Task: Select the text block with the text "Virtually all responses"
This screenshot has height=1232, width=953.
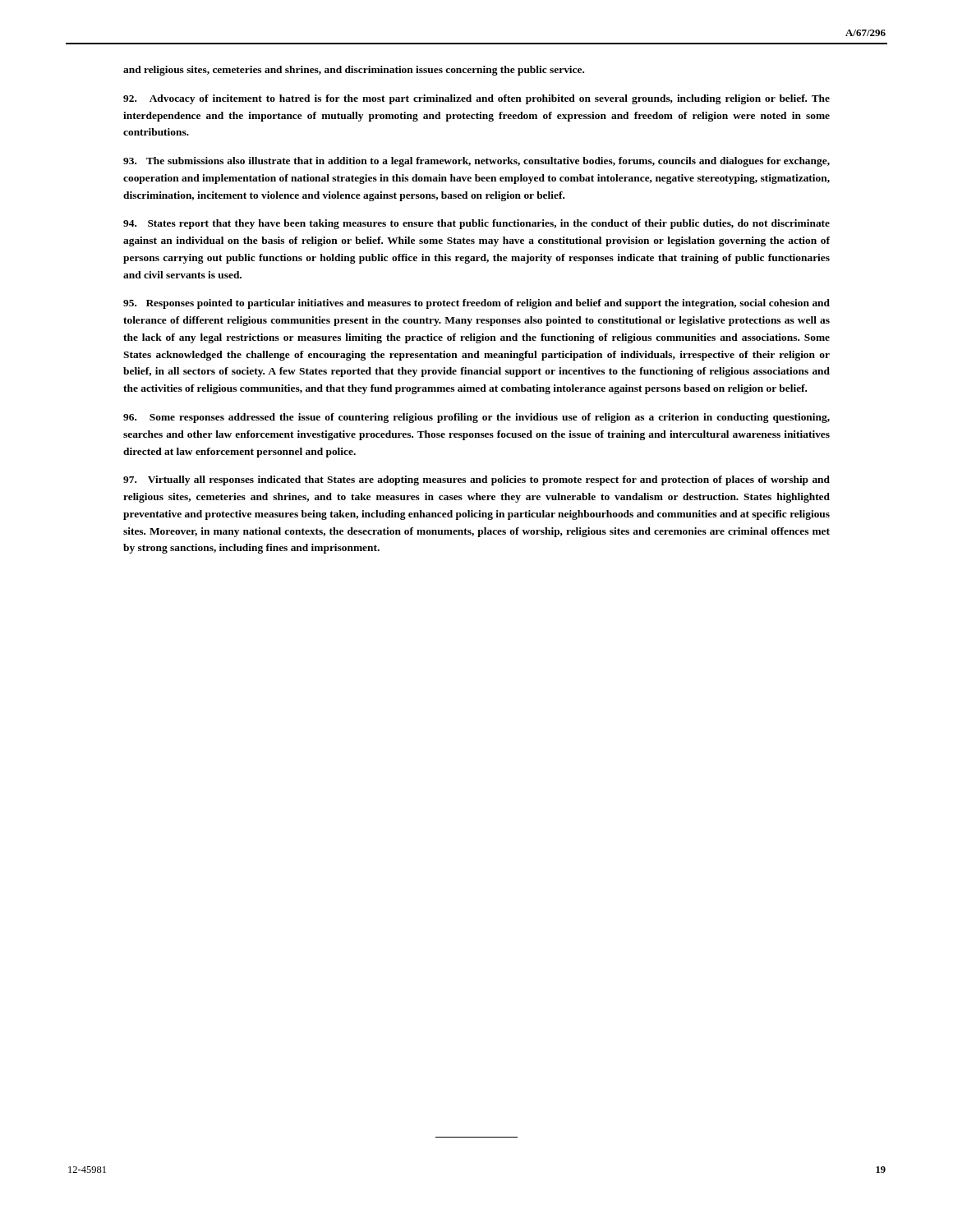Action: coord(476,514)
